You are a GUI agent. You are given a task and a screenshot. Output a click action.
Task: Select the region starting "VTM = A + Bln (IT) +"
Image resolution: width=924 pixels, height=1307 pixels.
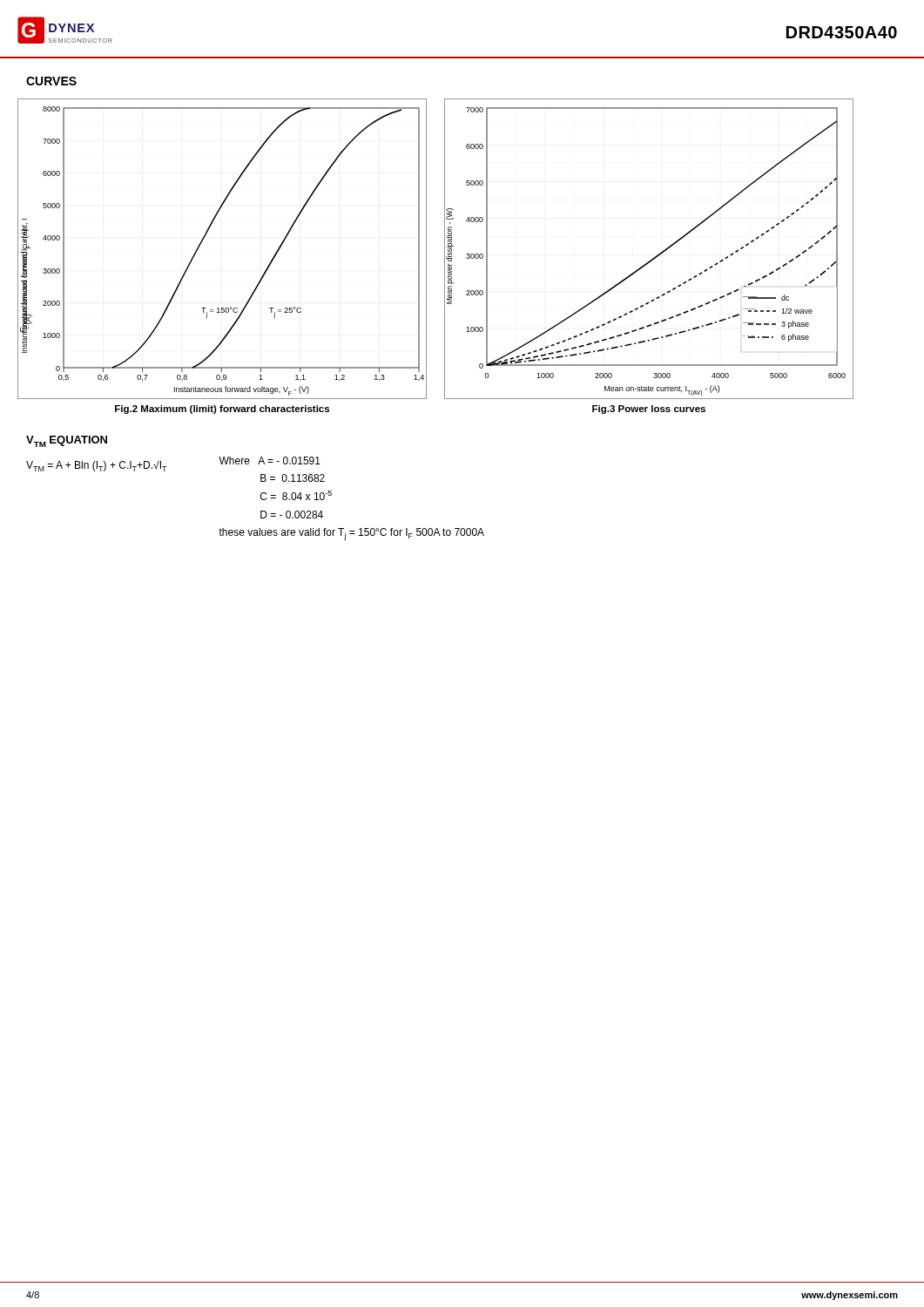96,466
